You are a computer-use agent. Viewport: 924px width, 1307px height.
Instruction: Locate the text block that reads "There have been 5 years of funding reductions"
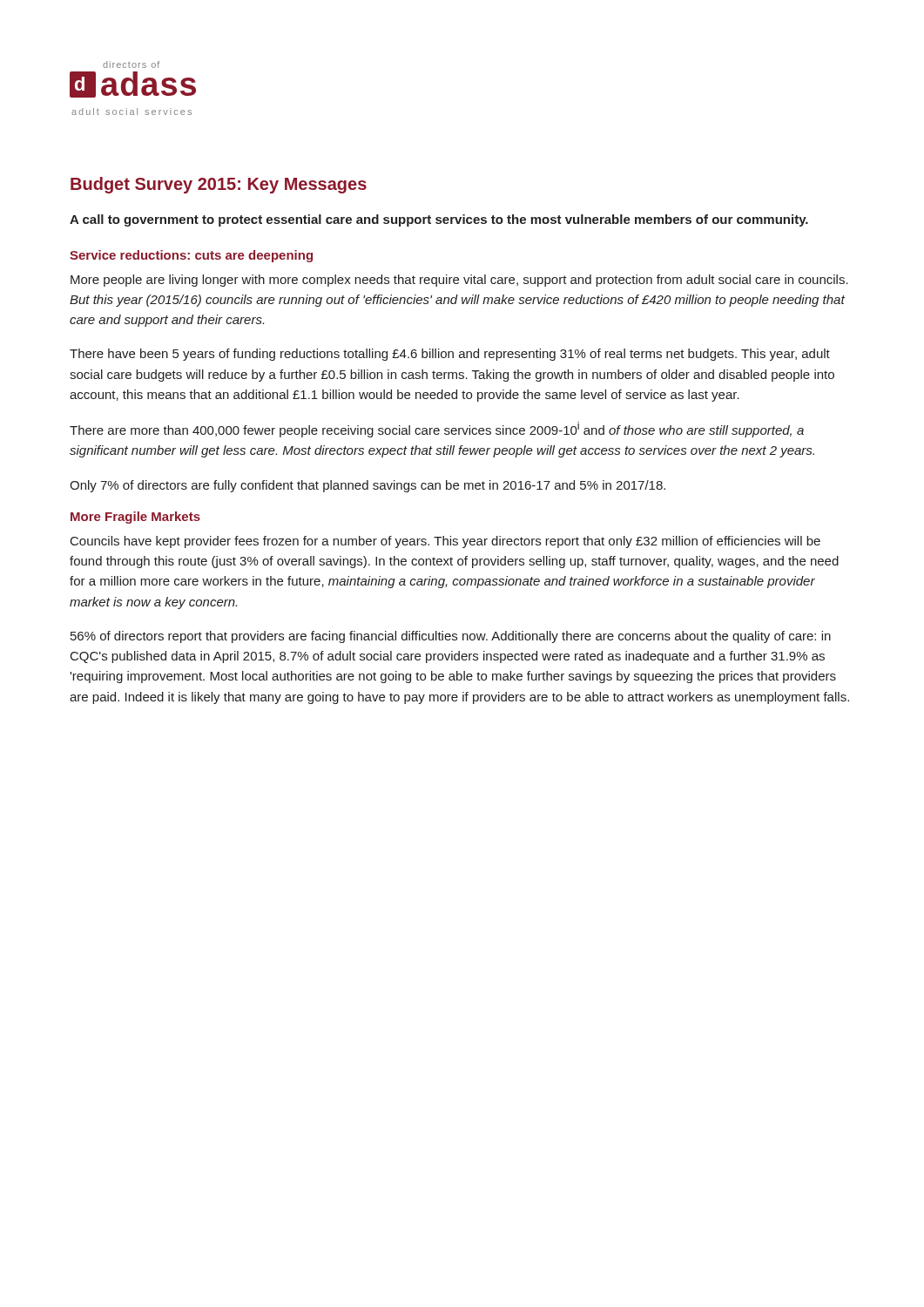click(x=452, y=374)
